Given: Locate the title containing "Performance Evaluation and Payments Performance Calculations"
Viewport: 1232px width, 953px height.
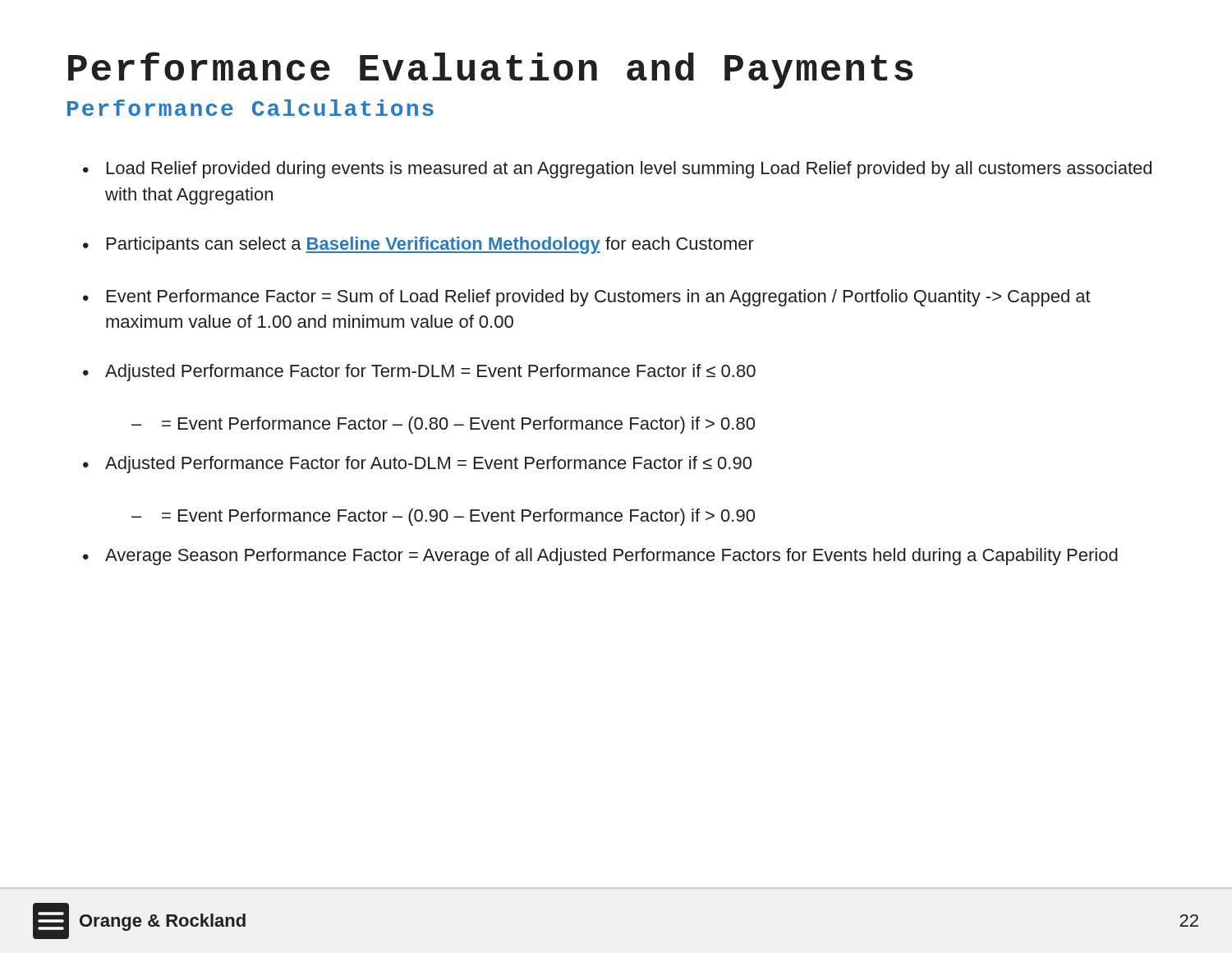Looking at the screenshot, I should coord(616,86).
